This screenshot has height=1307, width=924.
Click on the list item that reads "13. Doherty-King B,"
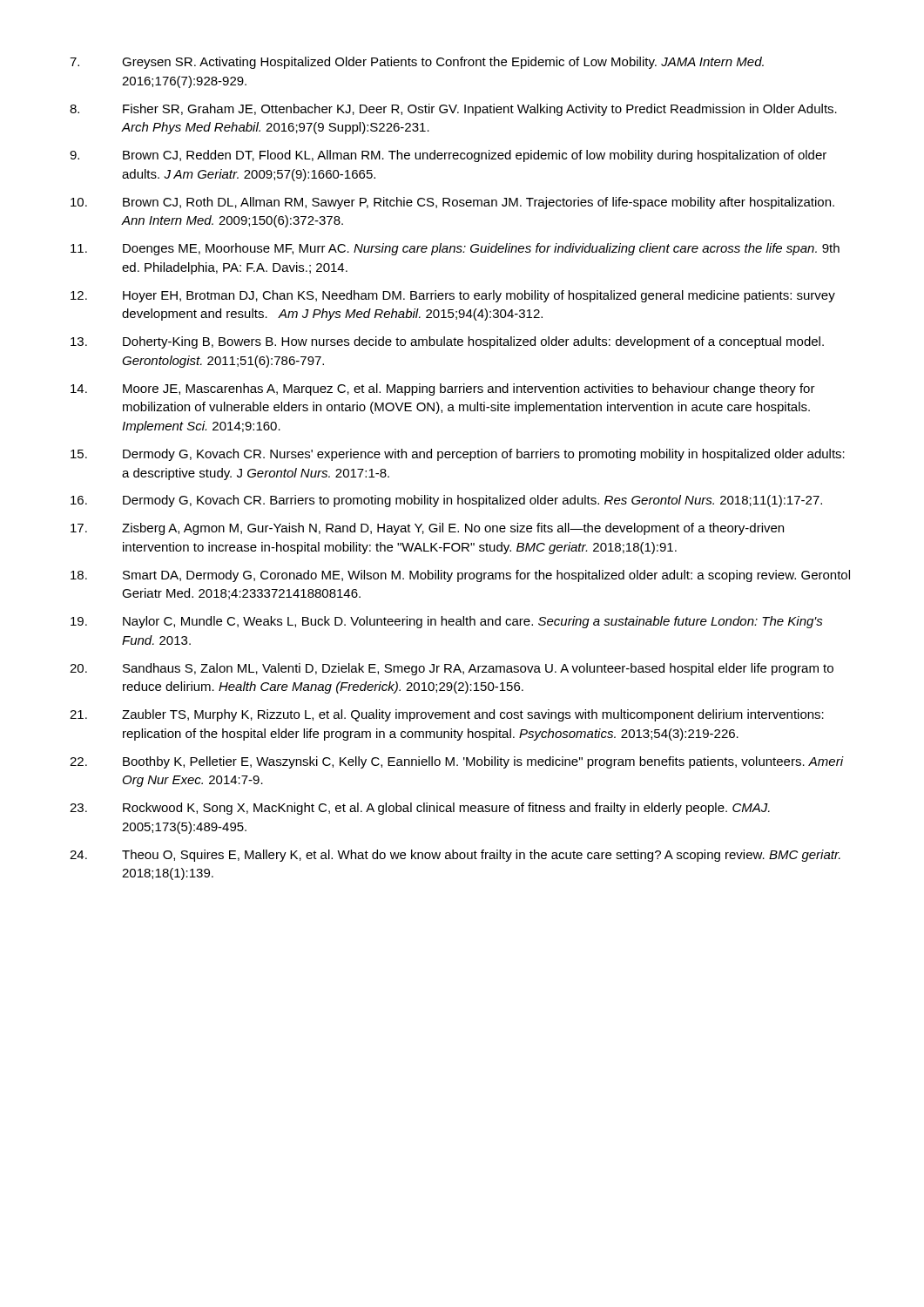(x=462, y=351)
